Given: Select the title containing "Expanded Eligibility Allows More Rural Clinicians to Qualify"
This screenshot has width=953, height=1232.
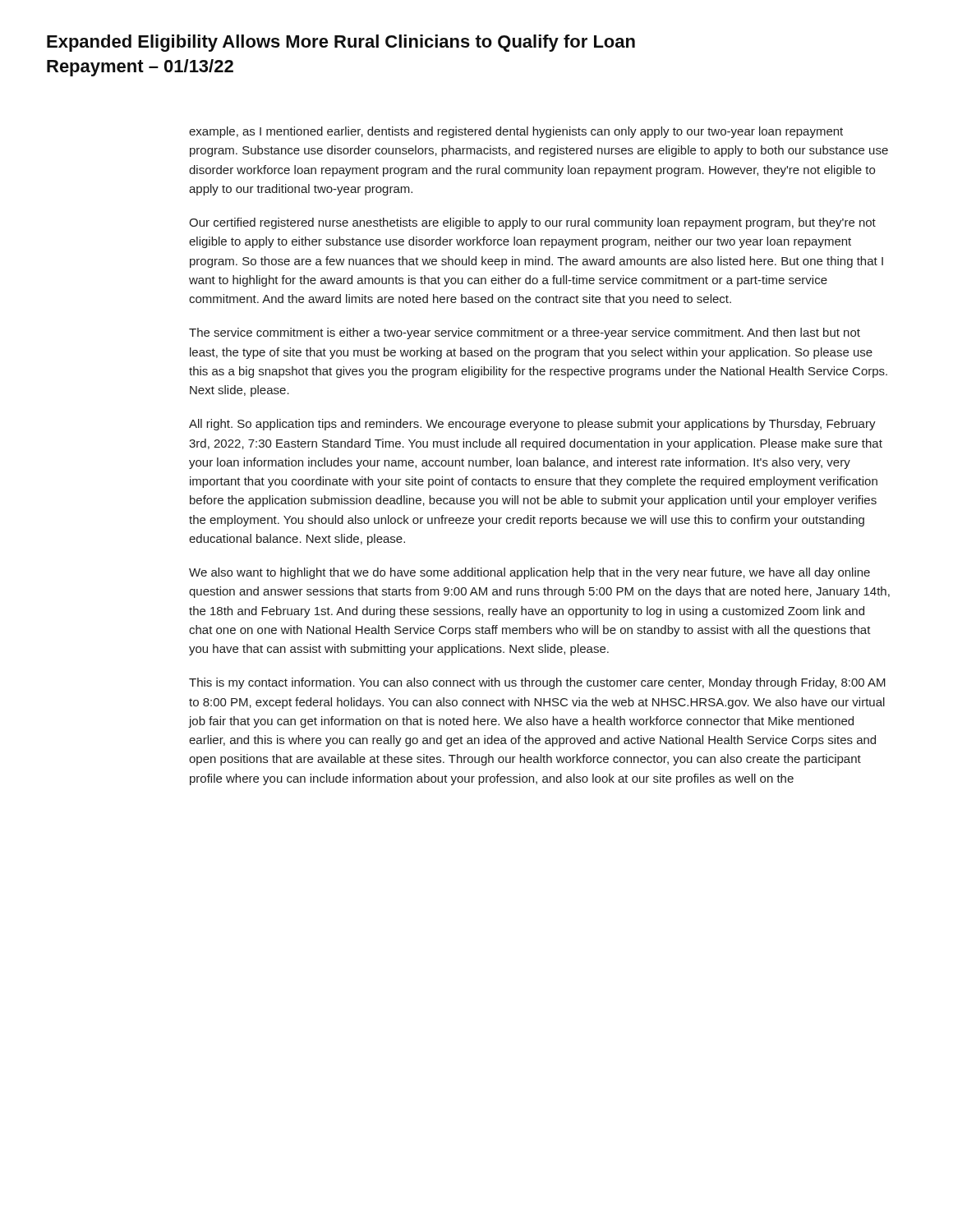Looking at the screenshot, I should [476, 54].
